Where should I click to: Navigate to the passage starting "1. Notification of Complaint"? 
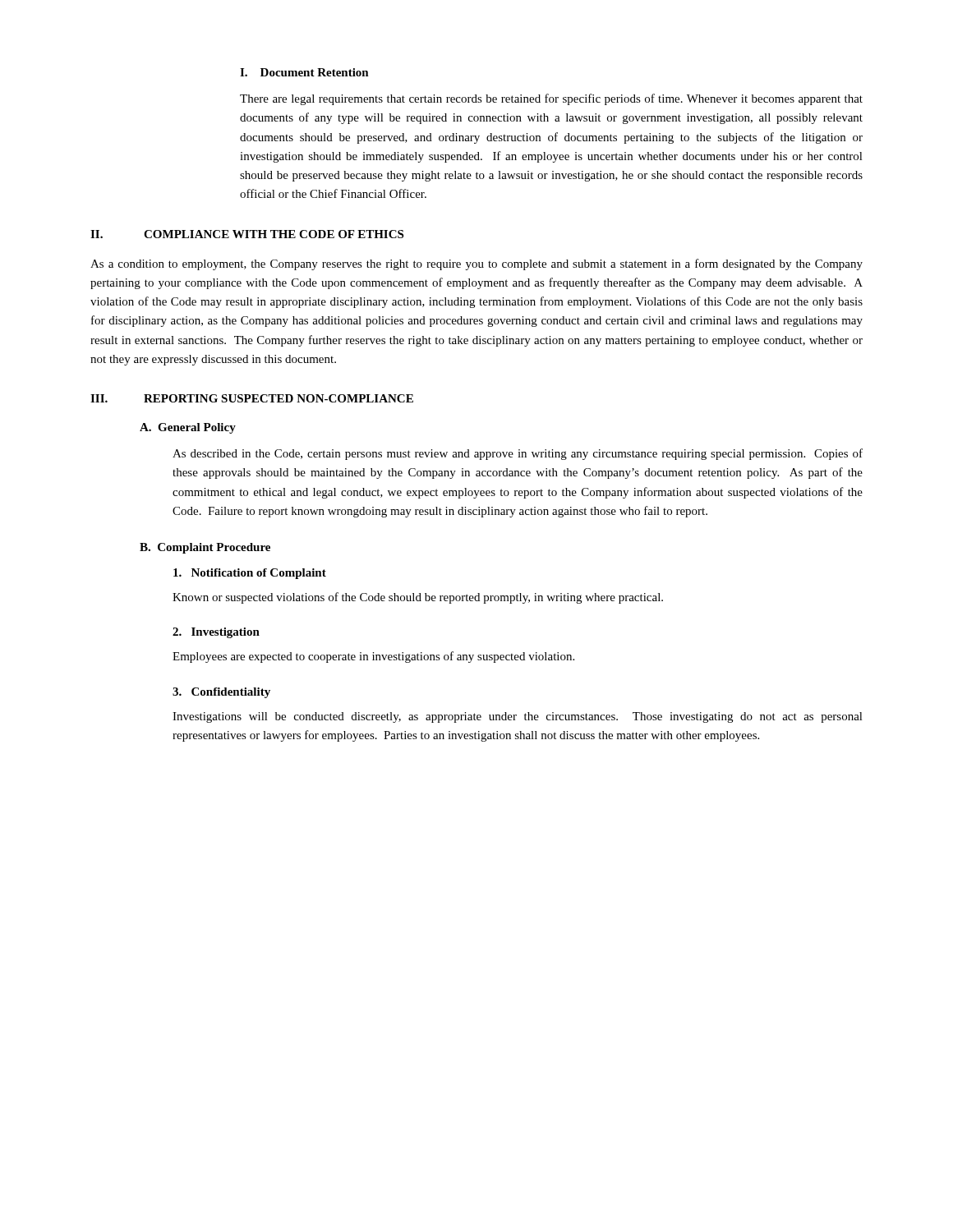point(249,572)
